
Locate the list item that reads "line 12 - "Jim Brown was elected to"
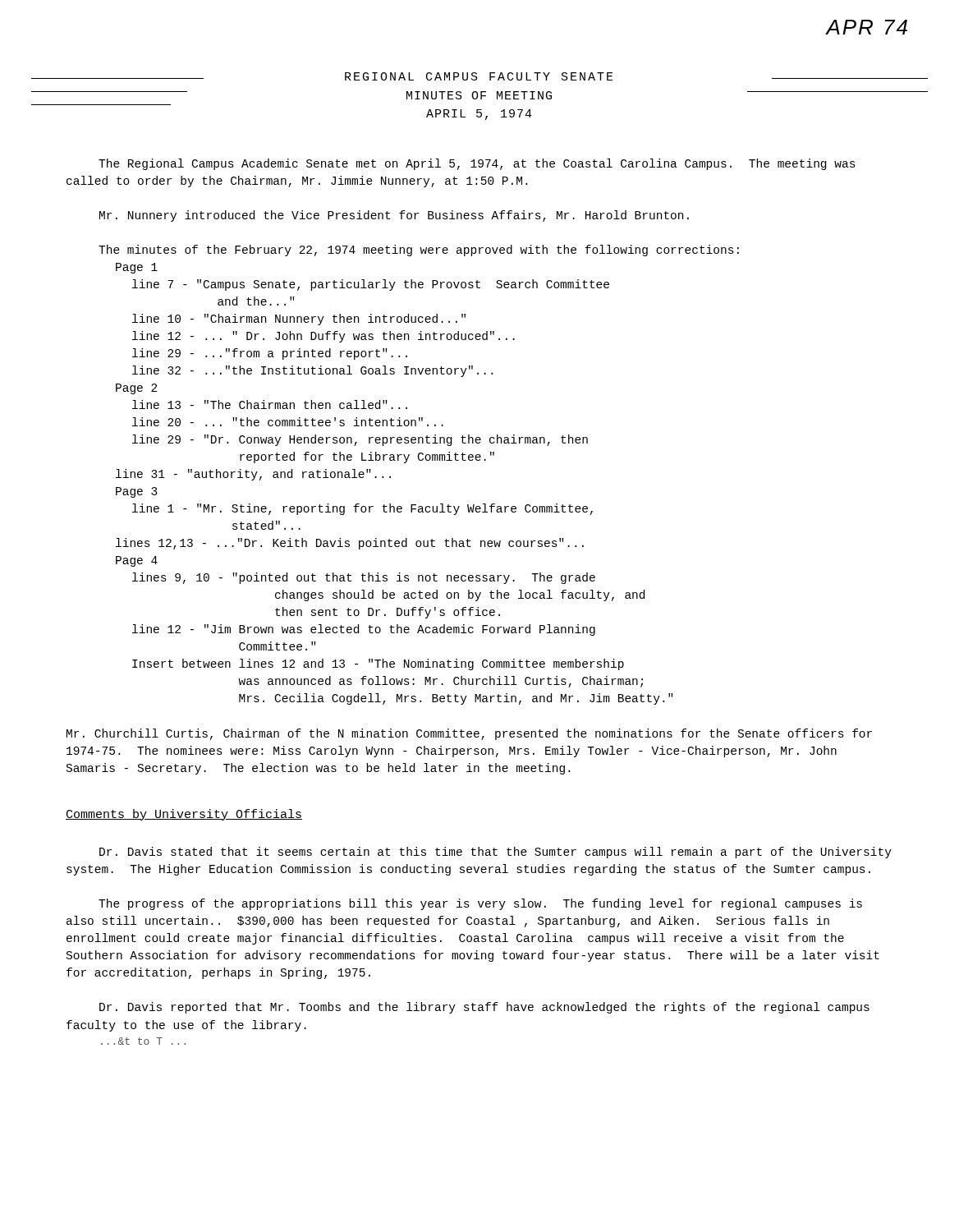coord(364,639)
